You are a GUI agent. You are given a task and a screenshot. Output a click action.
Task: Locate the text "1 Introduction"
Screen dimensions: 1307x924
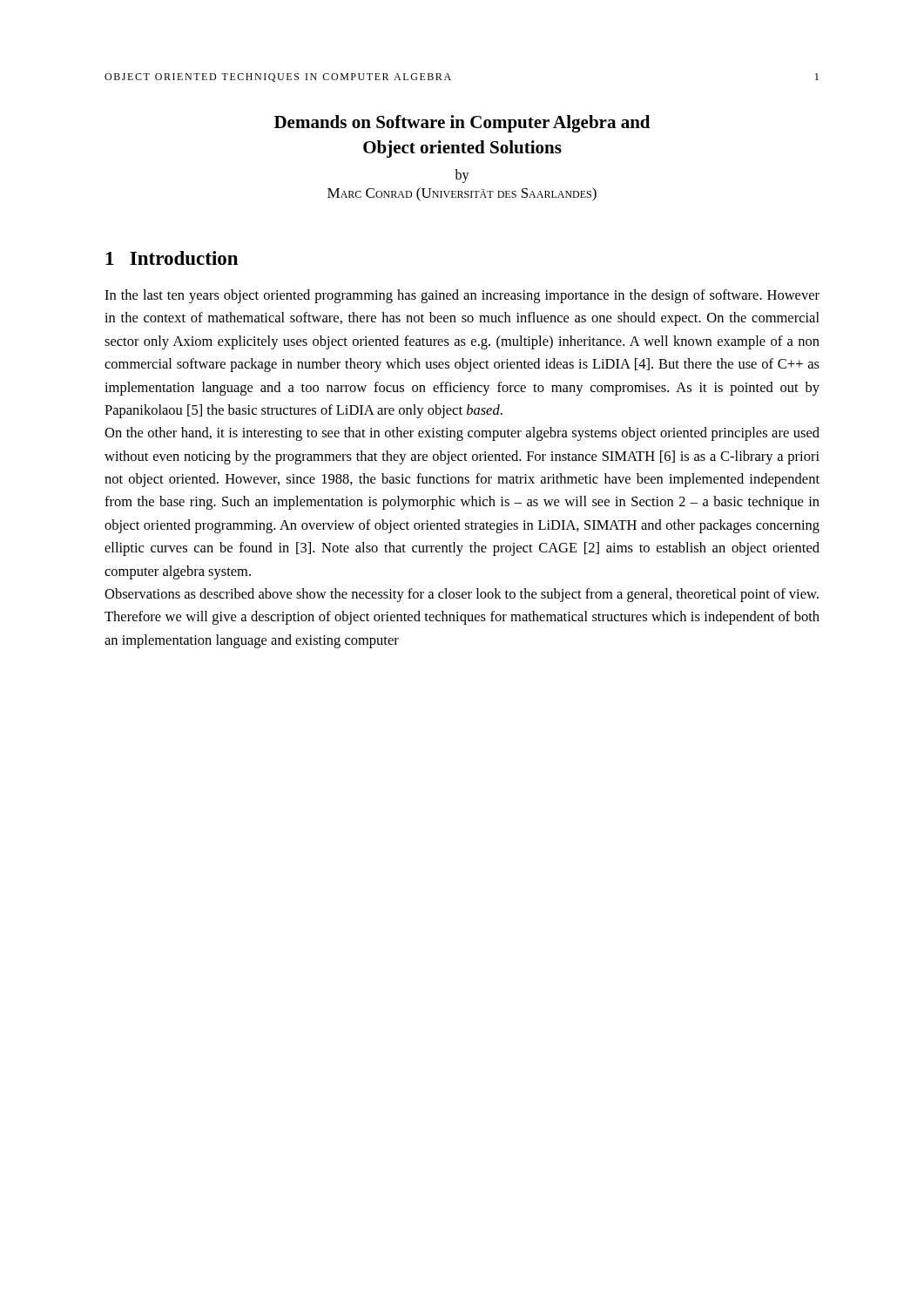click(x=171, y=258)
